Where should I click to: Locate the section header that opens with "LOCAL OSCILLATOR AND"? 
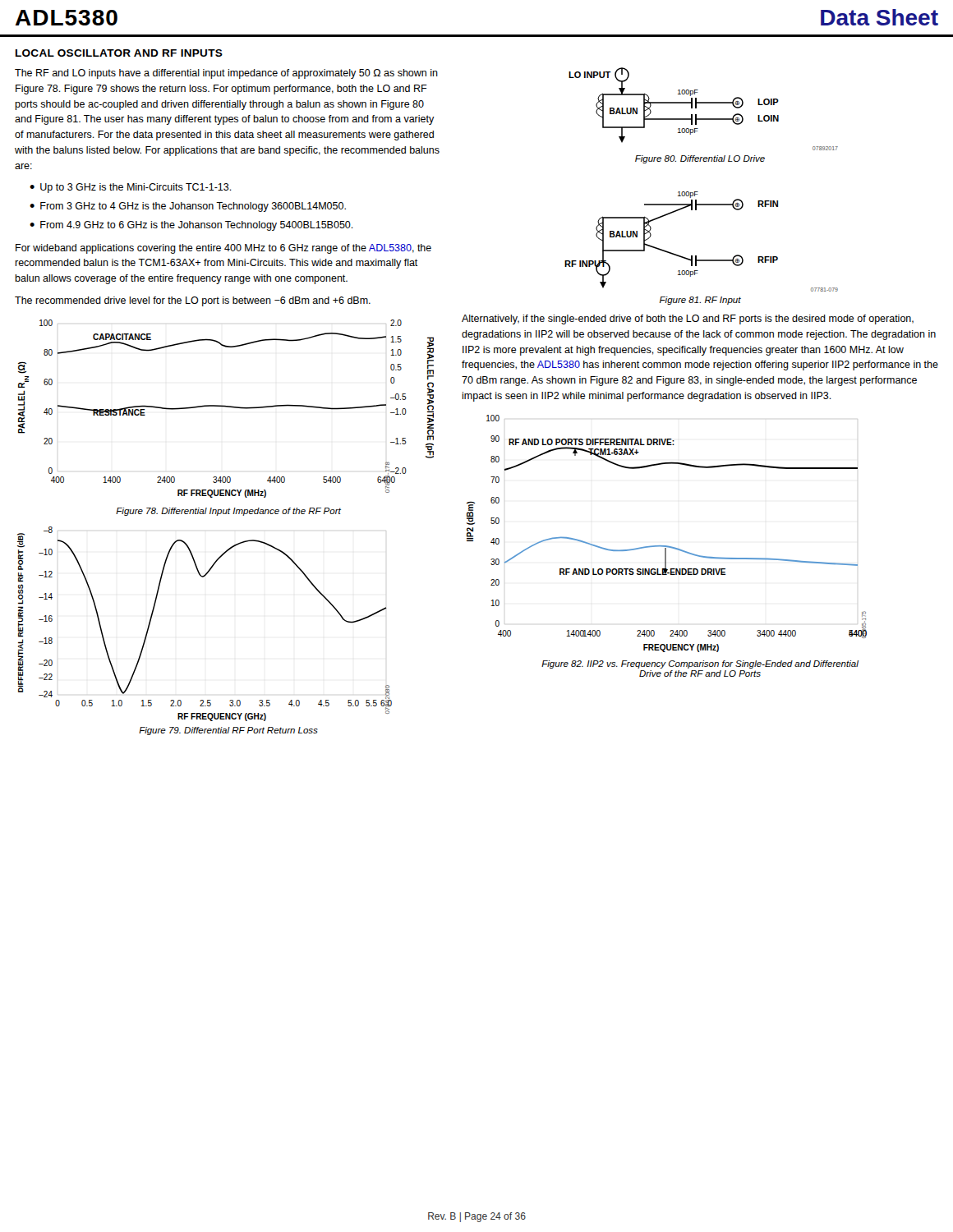119,53
